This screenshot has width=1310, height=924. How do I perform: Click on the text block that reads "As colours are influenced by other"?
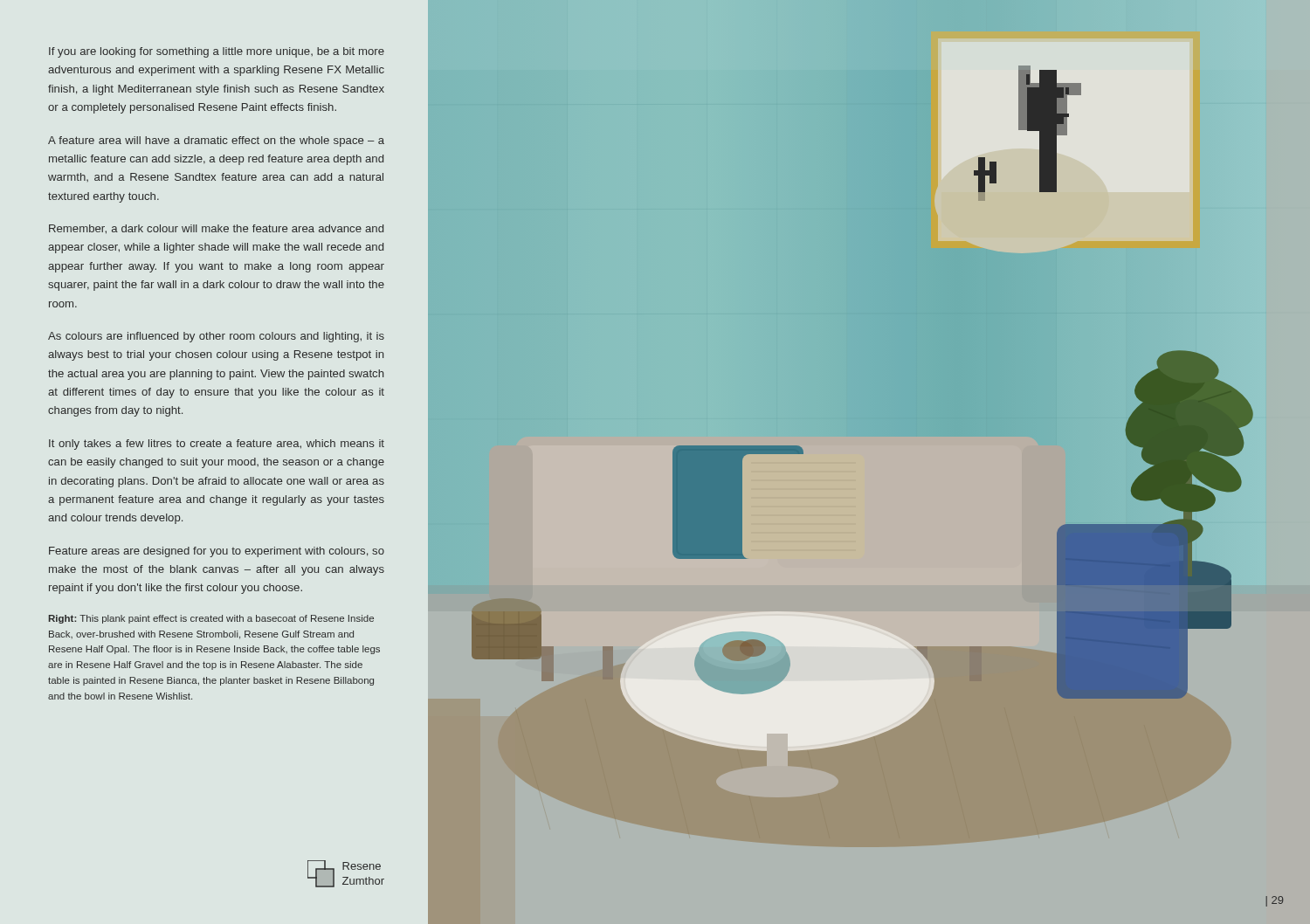coord(216,373)
